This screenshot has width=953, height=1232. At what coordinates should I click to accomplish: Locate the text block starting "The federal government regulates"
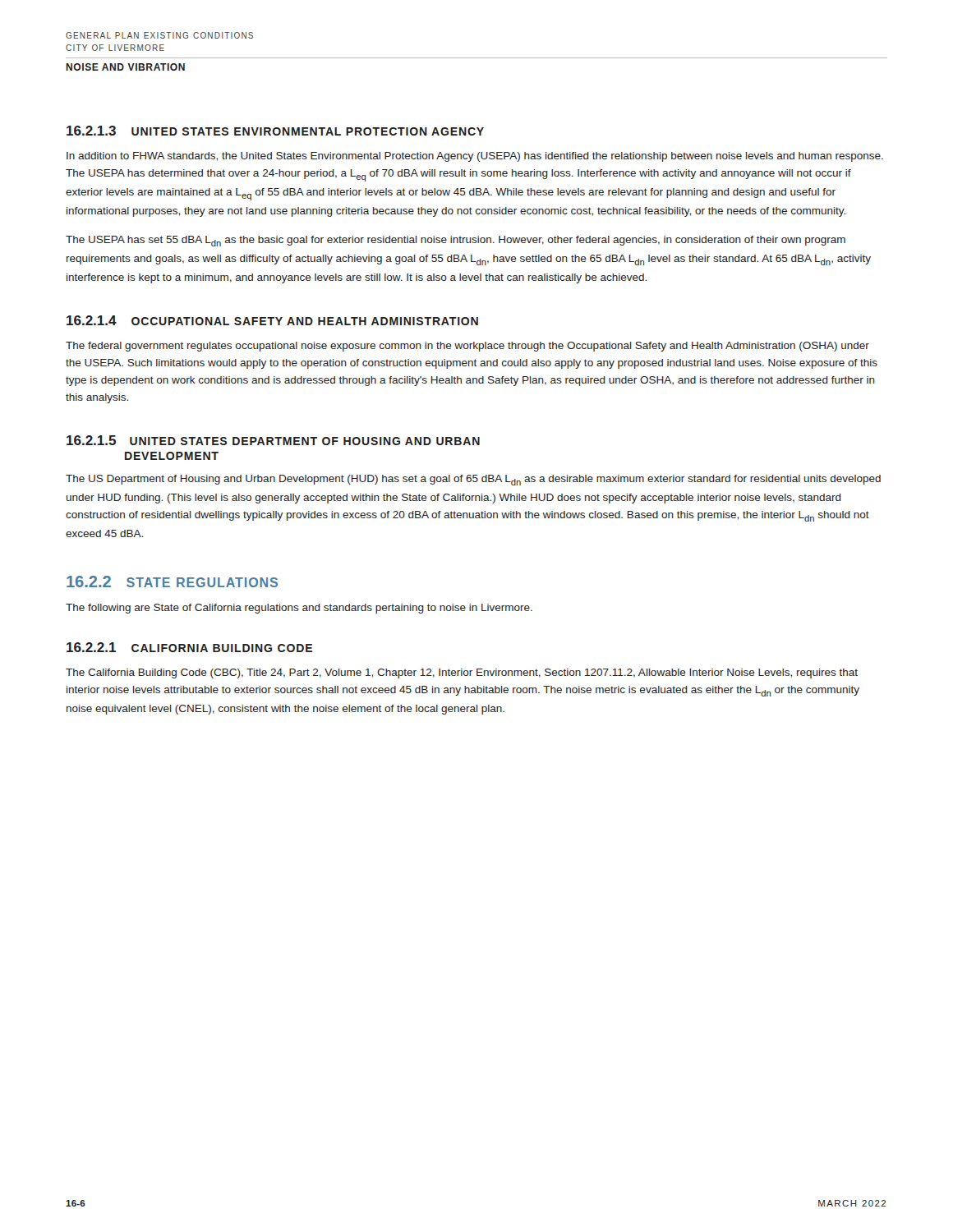472,371
